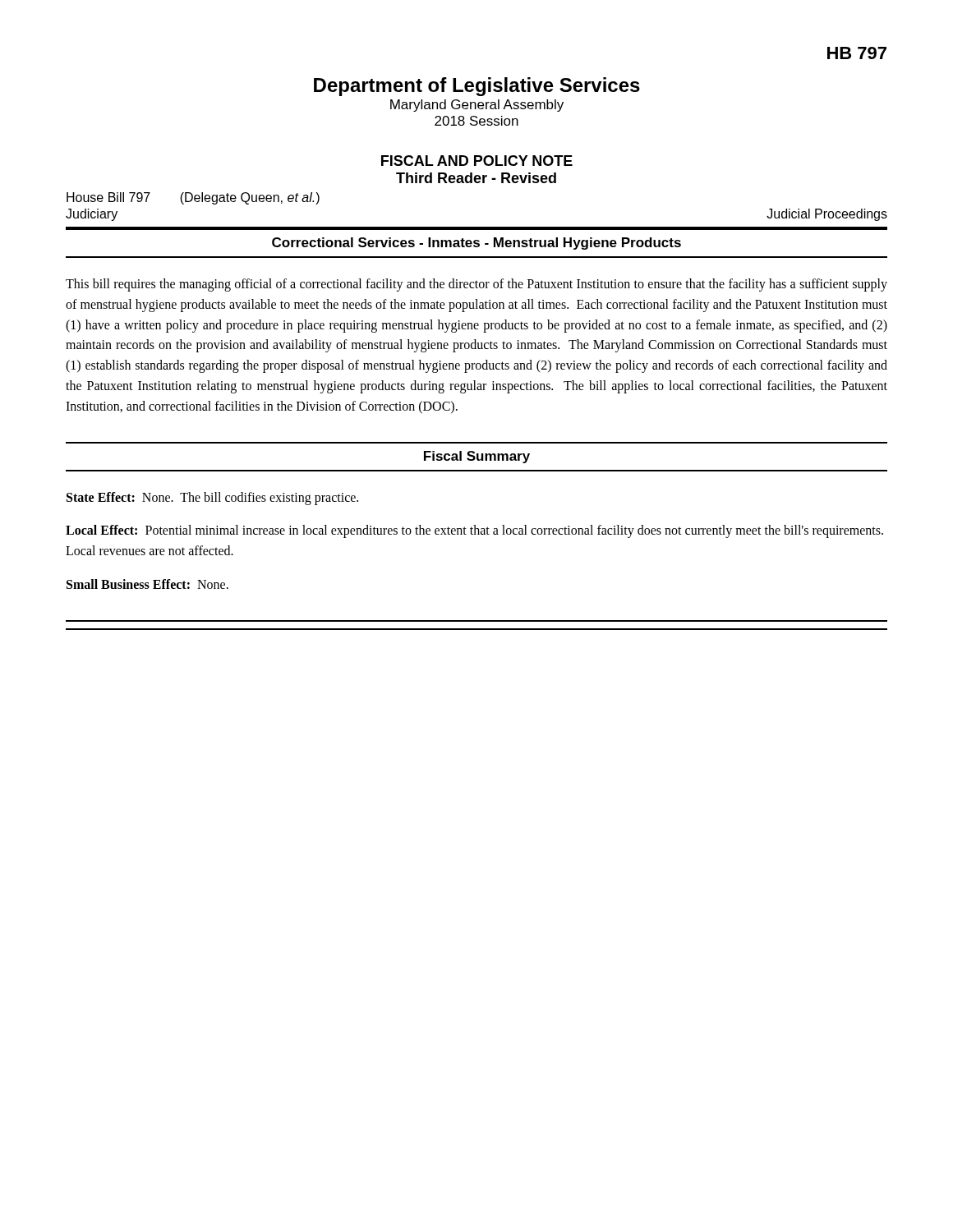The image size is (953, 1232).
Task: Find the section header on this page that starts "Correctional Services - Inmates - Menstrual Hygiene"
Action: 476,243
